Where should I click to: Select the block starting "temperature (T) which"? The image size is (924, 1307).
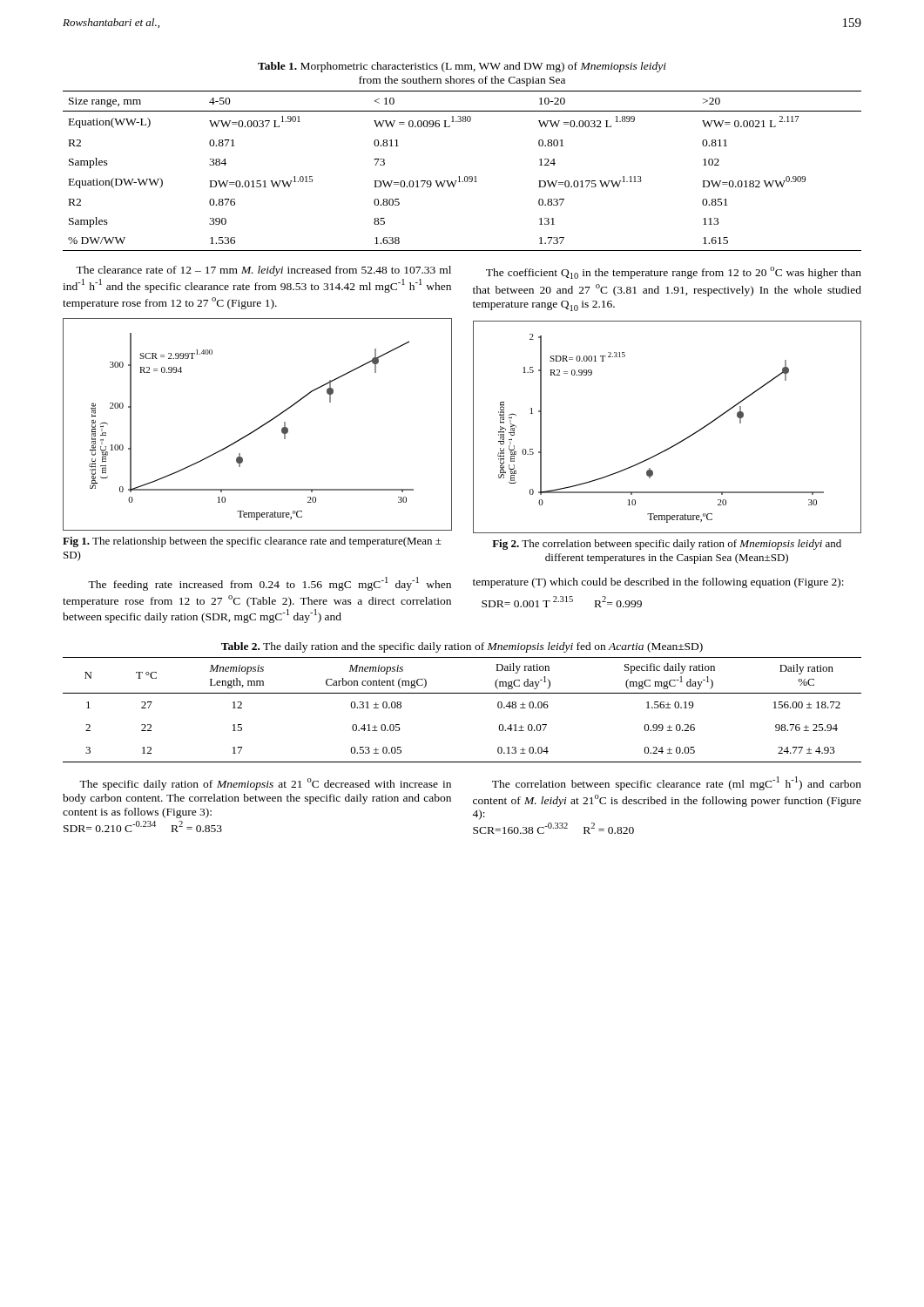click(x=658, y=582)
